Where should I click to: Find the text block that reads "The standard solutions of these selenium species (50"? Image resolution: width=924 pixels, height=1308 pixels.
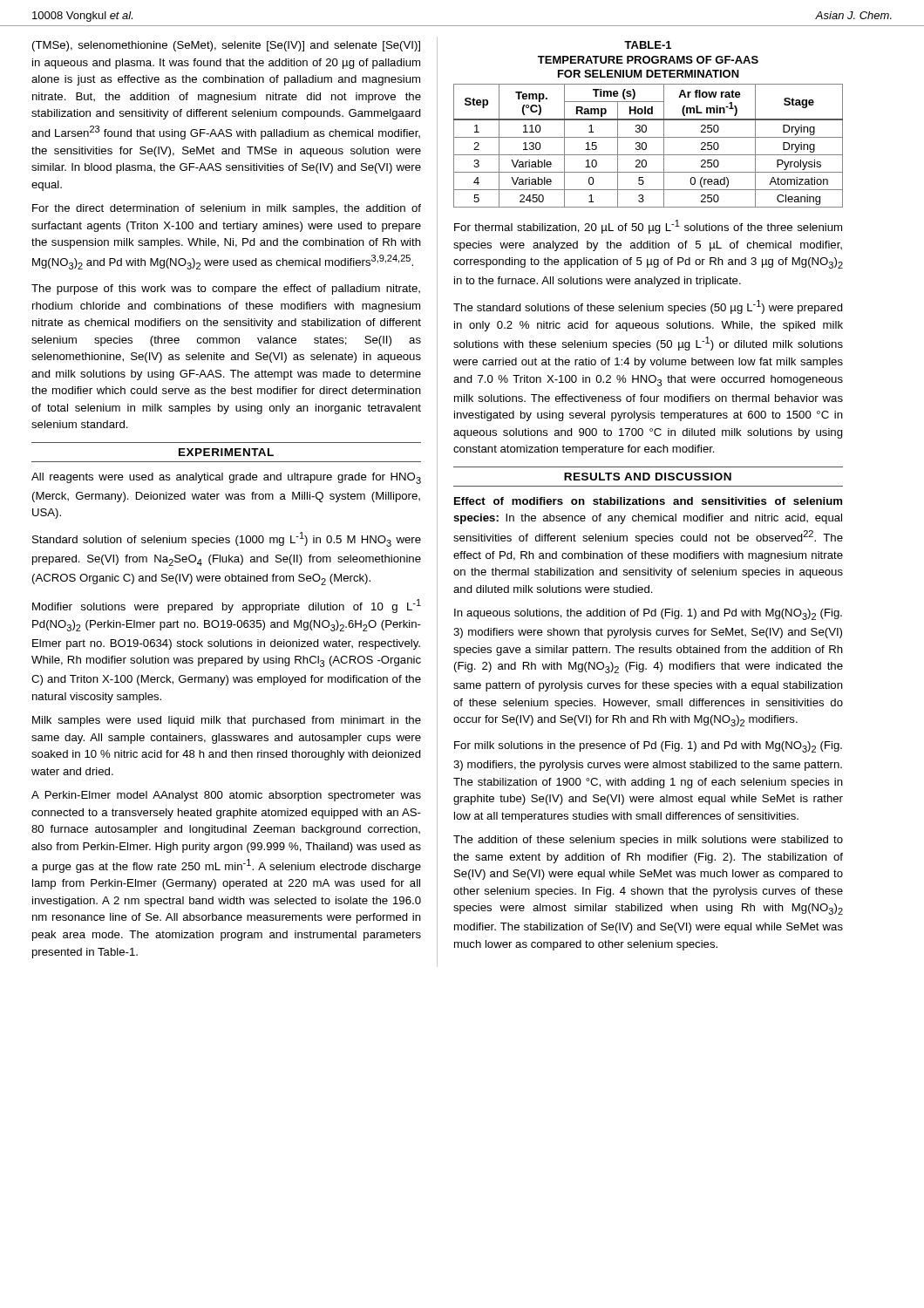point(648,377)
